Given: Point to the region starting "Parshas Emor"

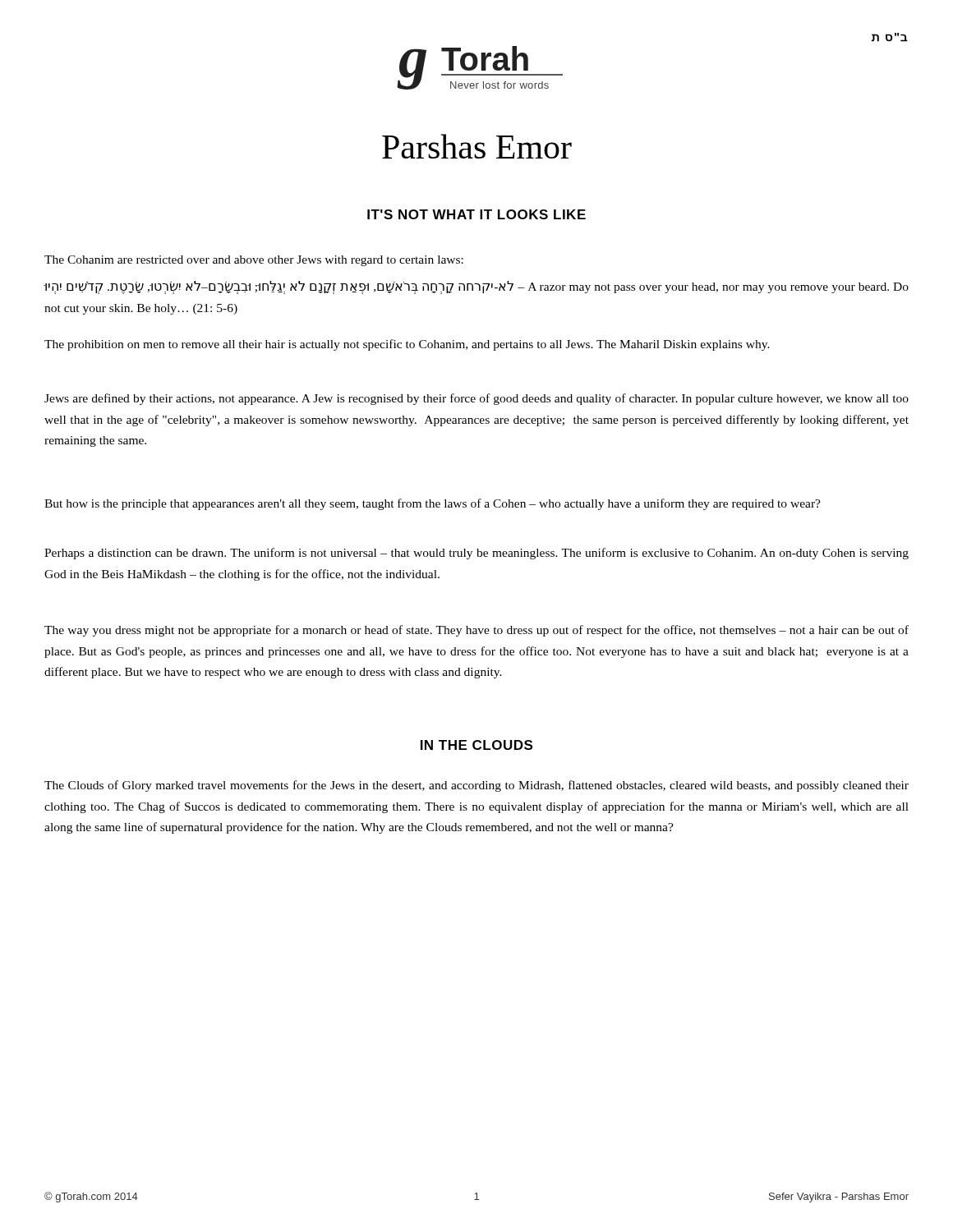Looking at the screenshot, I should click(x=476, y=147).
